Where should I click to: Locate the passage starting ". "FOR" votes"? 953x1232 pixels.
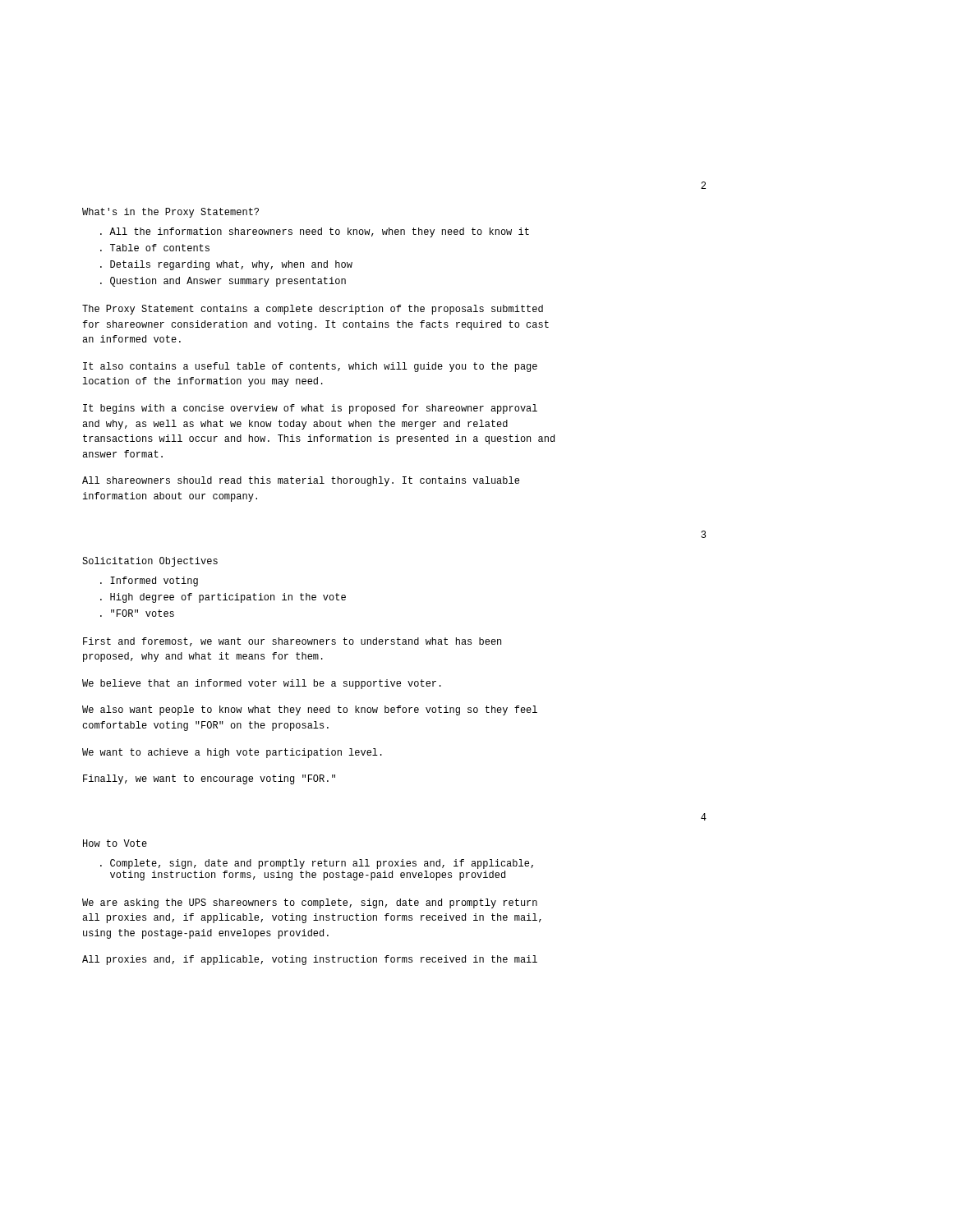click(x=133, y=614)
